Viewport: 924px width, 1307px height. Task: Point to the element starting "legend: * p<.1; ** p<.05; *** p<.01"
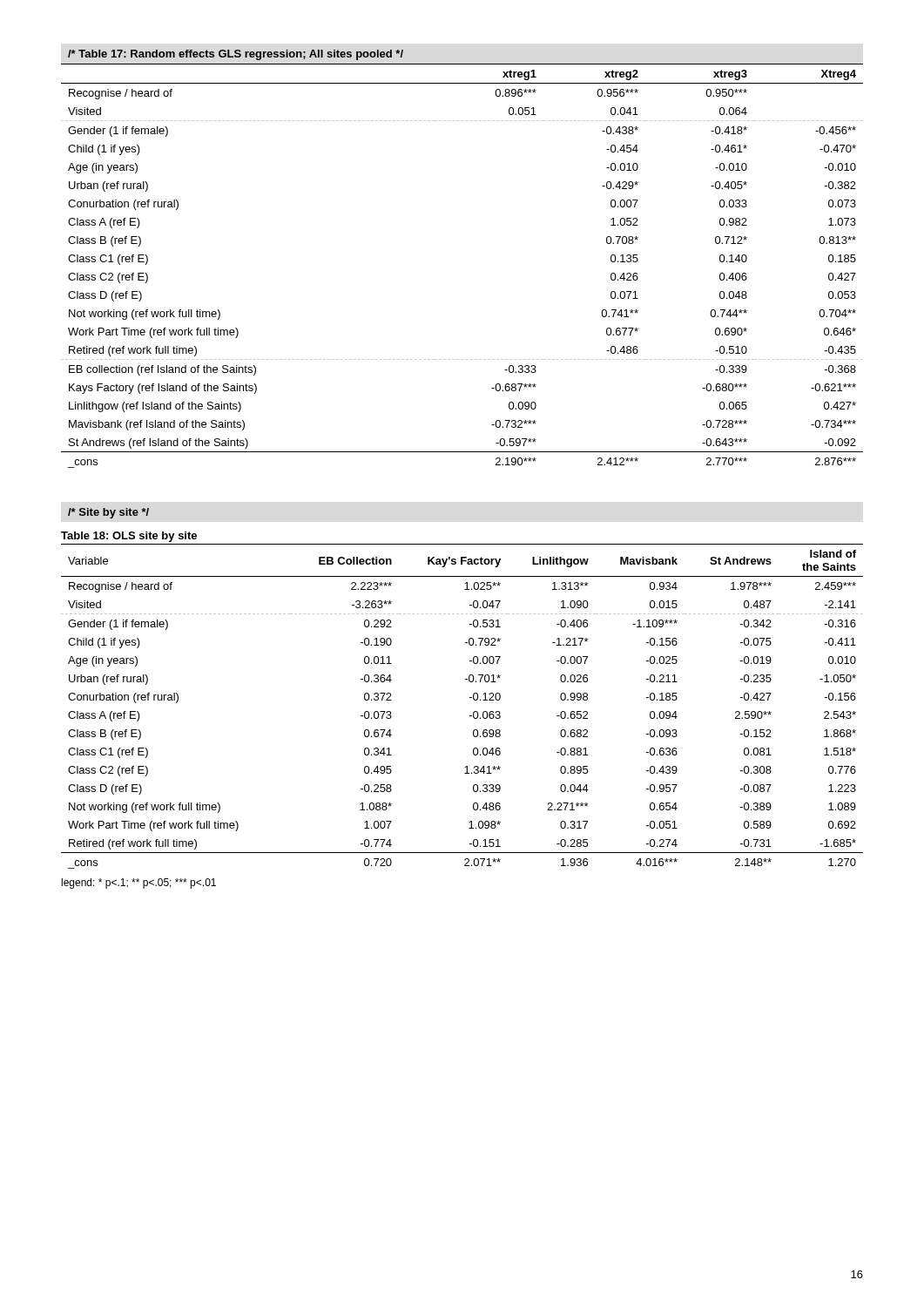tap(139, 883)
